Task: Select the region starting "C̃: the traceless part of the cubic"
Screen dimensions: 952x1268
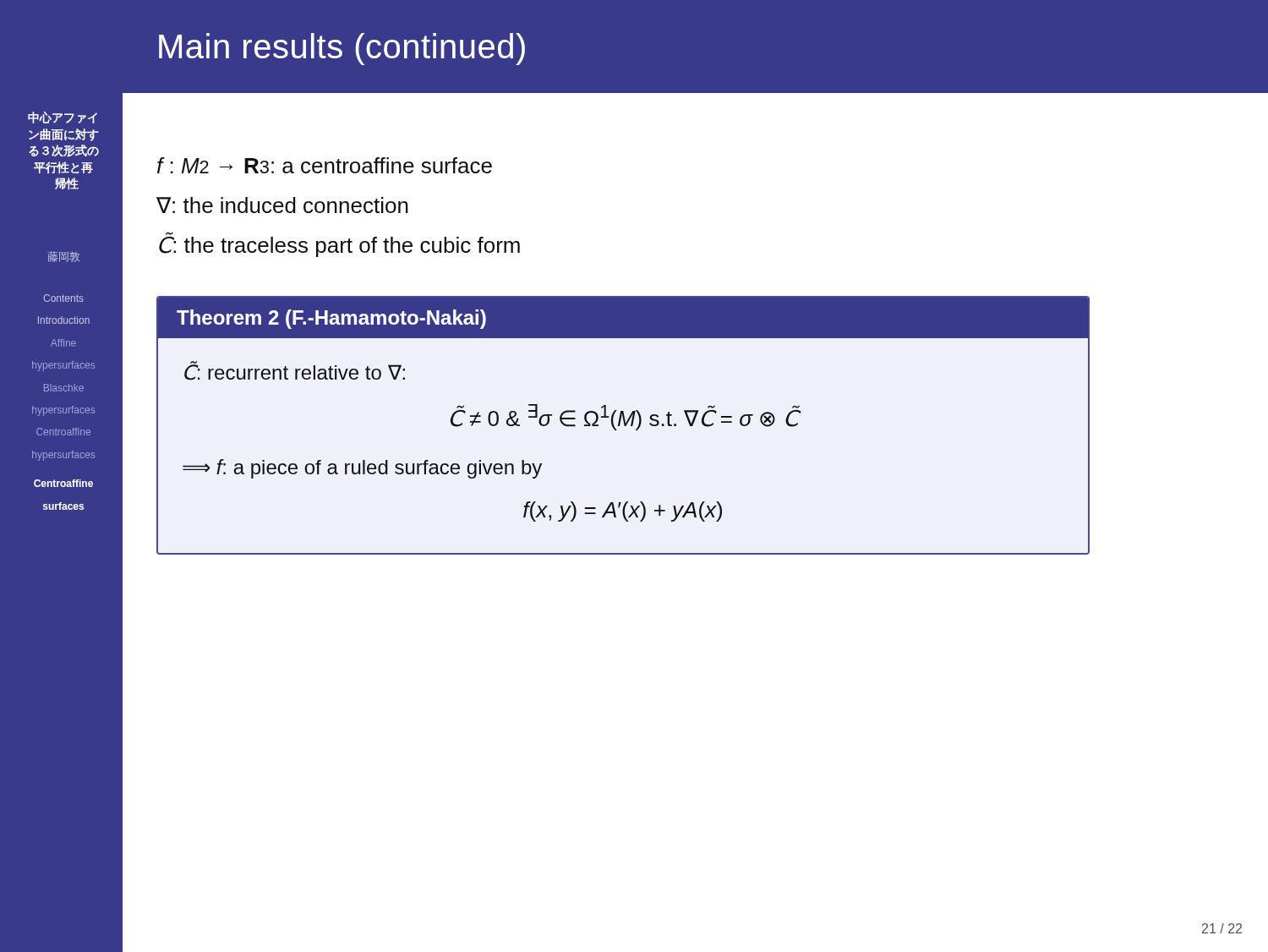Action: [339, 245]
